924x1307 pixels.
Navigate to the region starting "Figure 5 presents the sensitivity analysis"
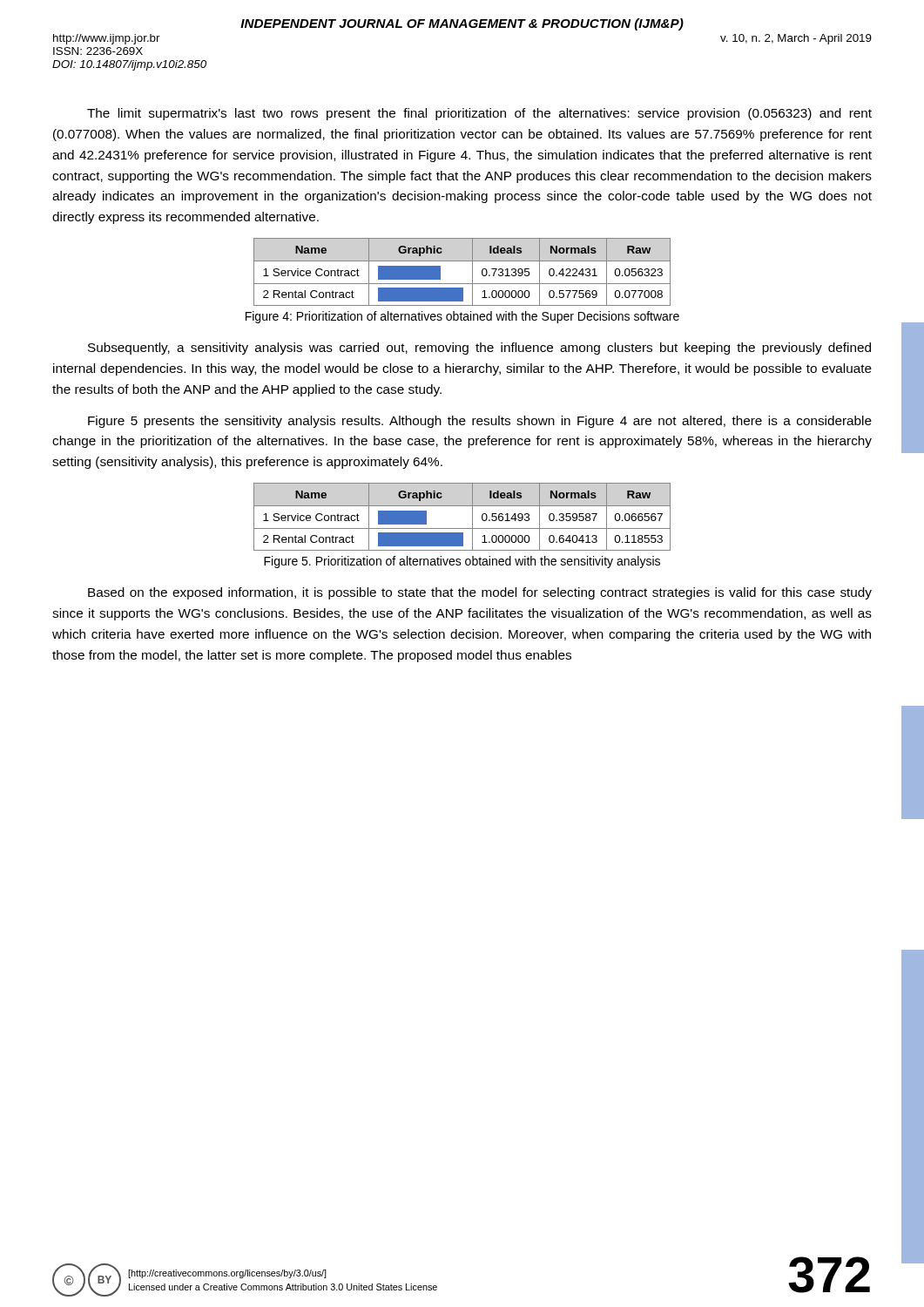[462, 441]
